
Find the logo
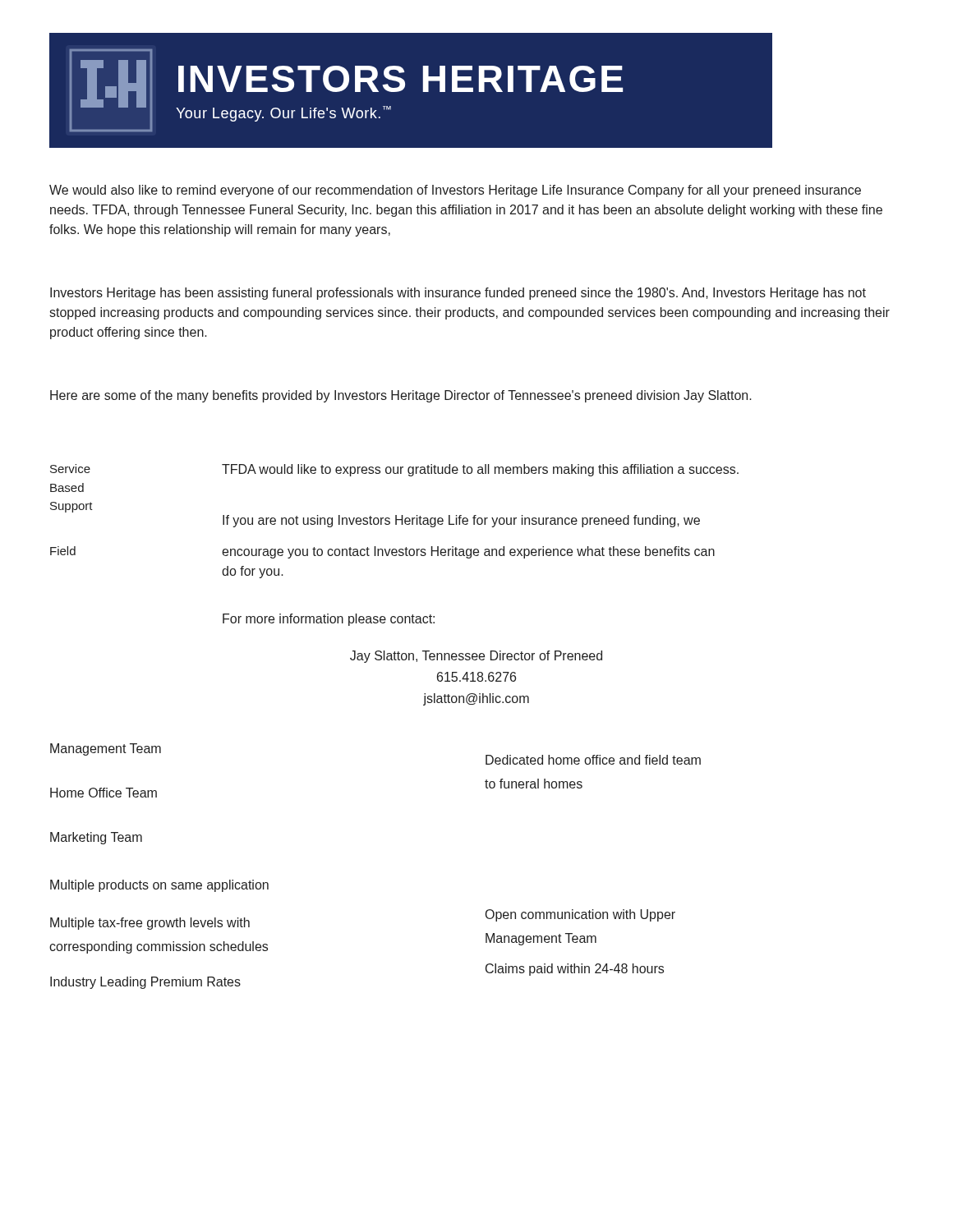click(411, 90)
